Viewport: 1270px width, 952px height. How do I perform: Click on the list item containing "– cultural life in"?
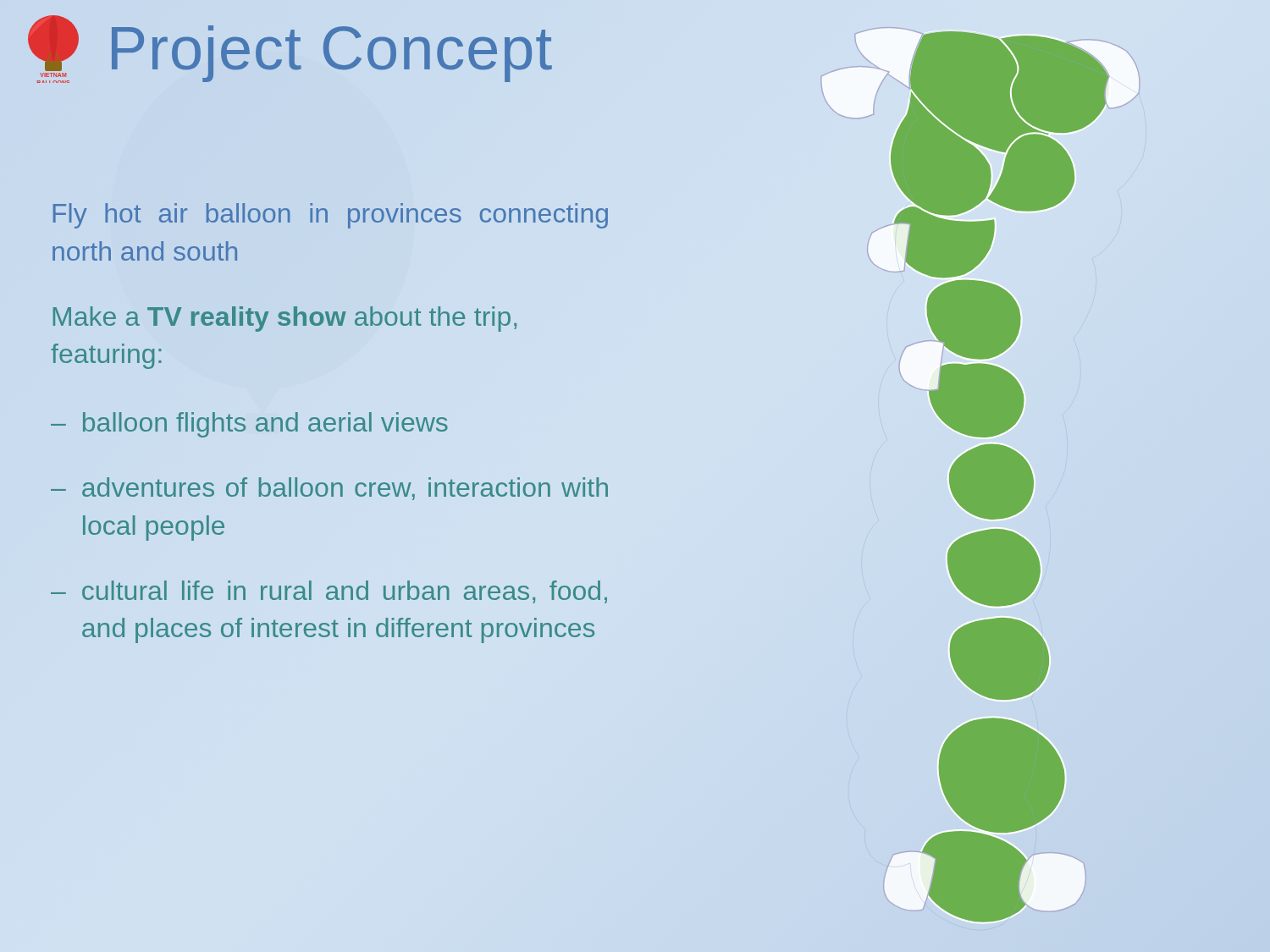(x=330, y=610)
